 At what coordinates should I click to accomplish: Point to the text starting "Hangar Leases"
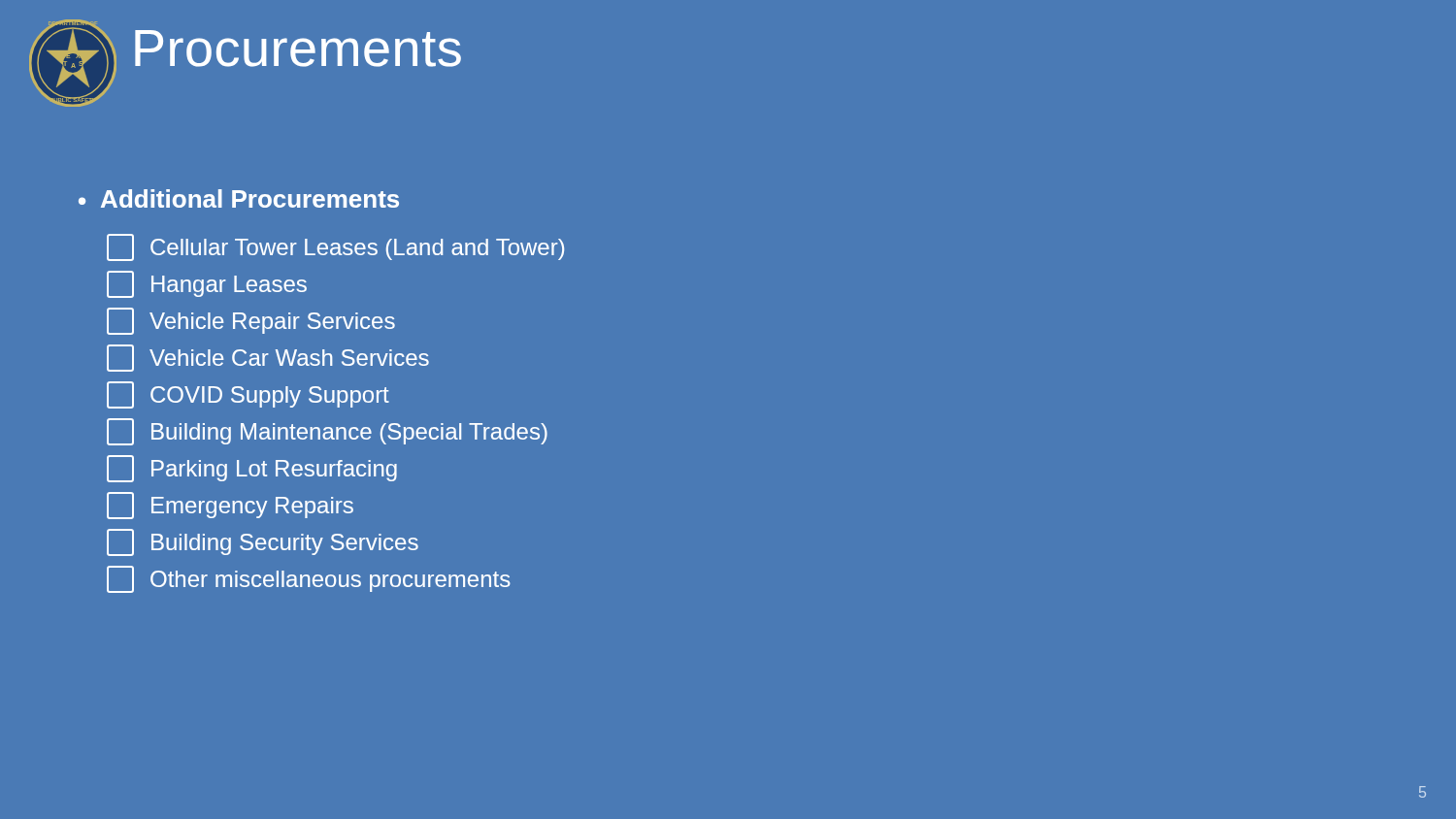point(207,284)
